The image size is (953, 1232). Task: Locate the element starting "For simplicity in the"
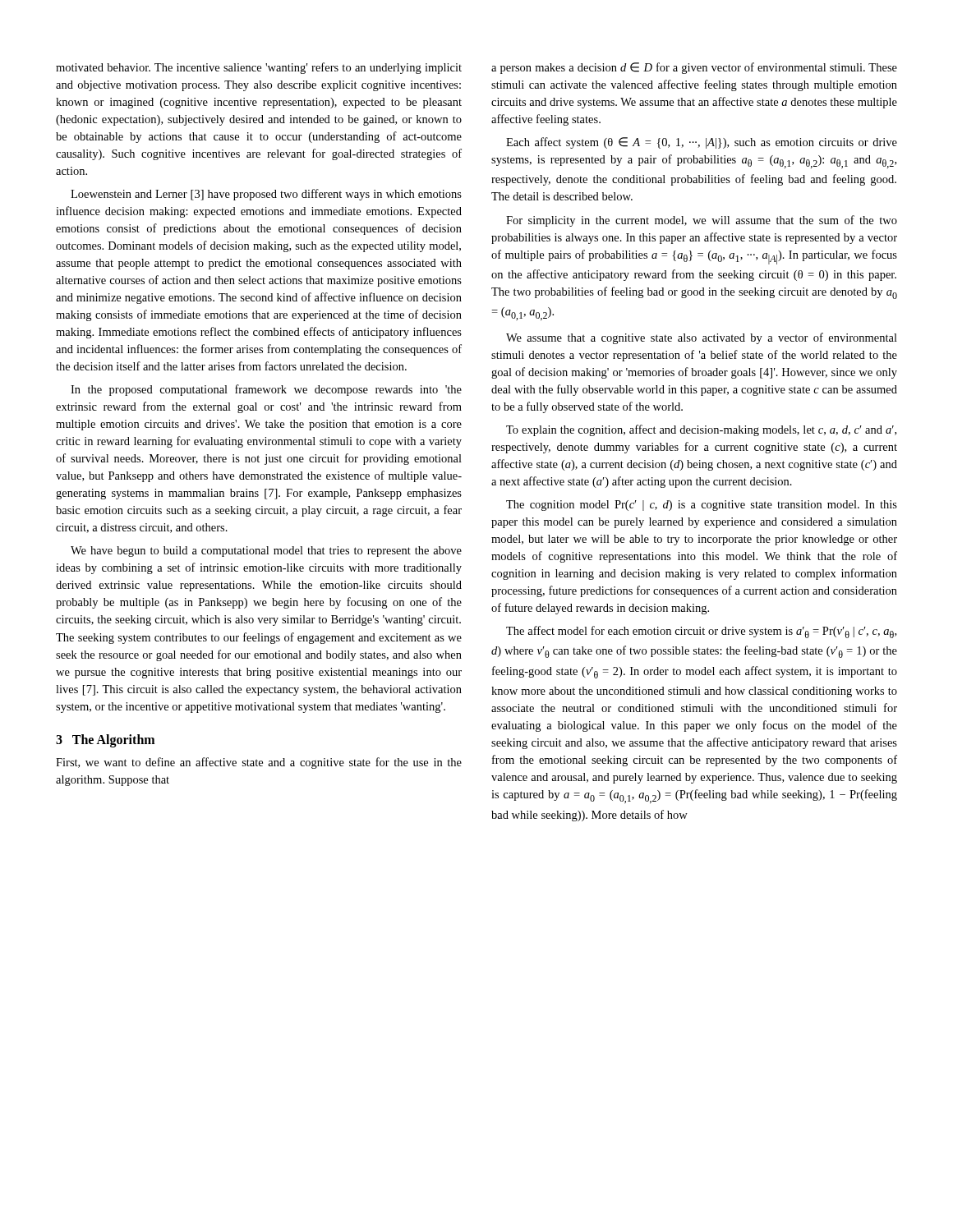click(x=694, y=267)
